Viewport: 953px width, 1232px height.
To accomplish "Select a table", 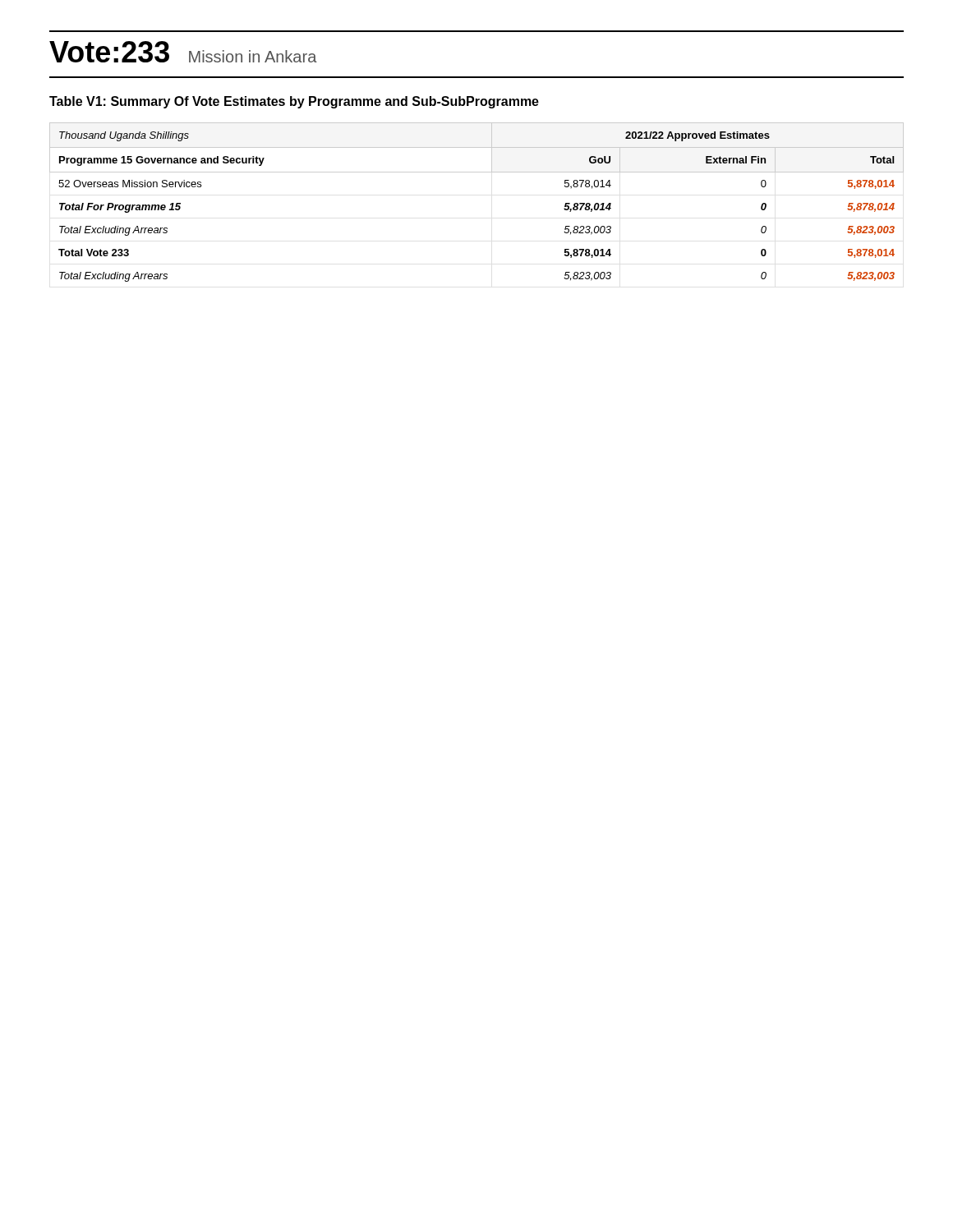I will point(476,205).
